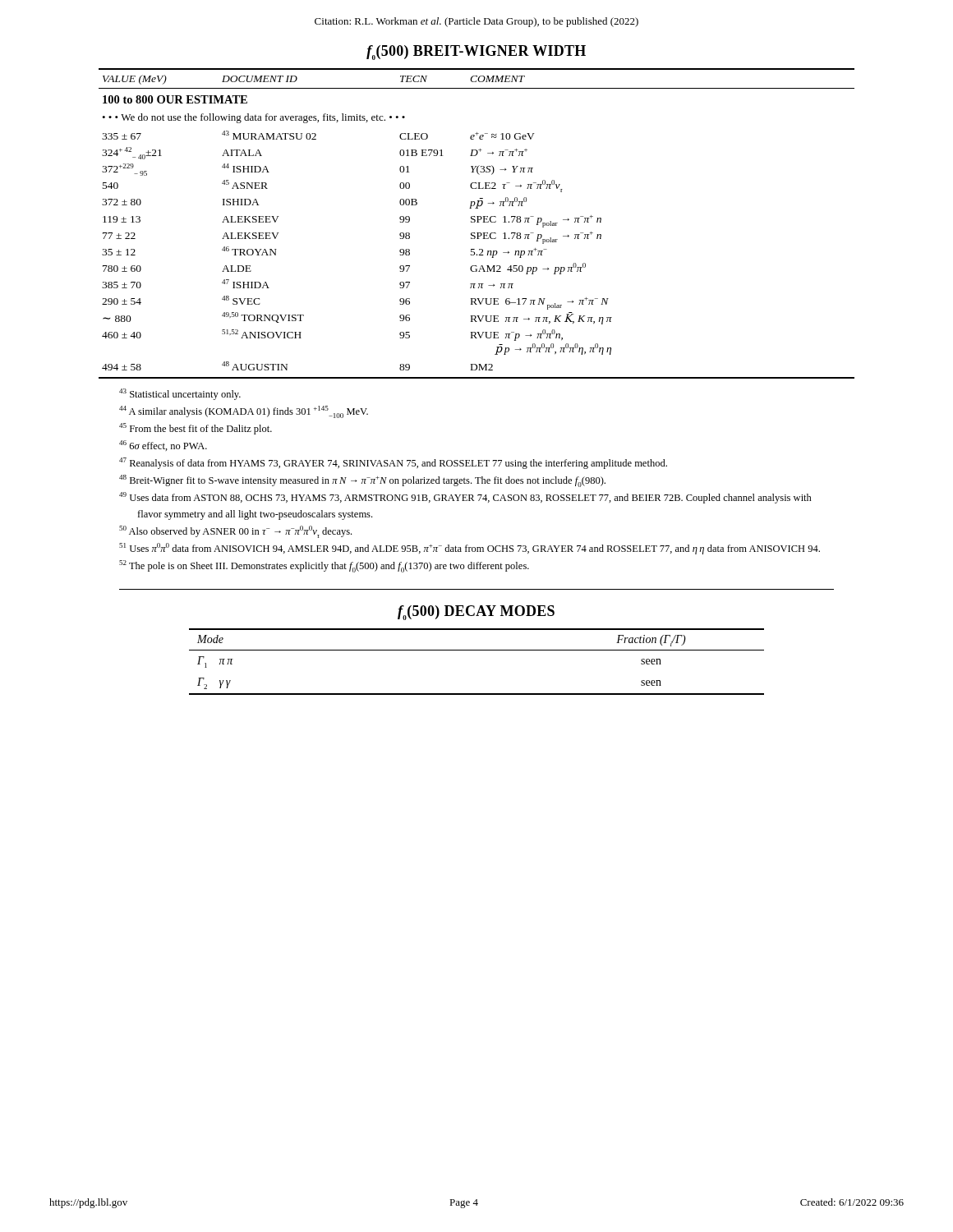Where is the passage that starts "45 From the best fit of the Dalitz"?
Screen dimensions: 1232x953
(x=196, y=428)
